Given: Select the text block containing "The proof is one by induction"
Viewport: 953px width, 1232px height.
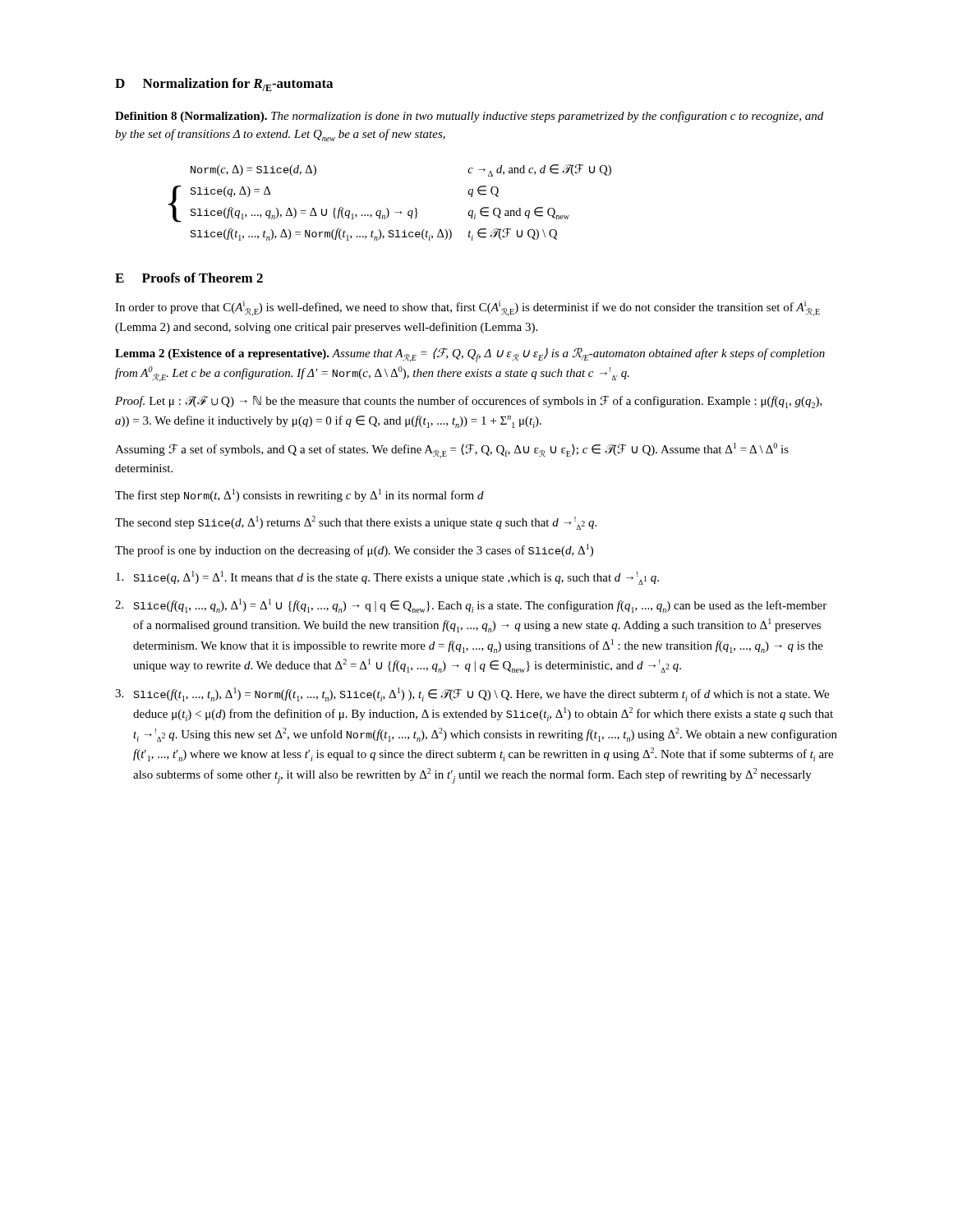Looking at the screenshot, I should coord(476,550).
